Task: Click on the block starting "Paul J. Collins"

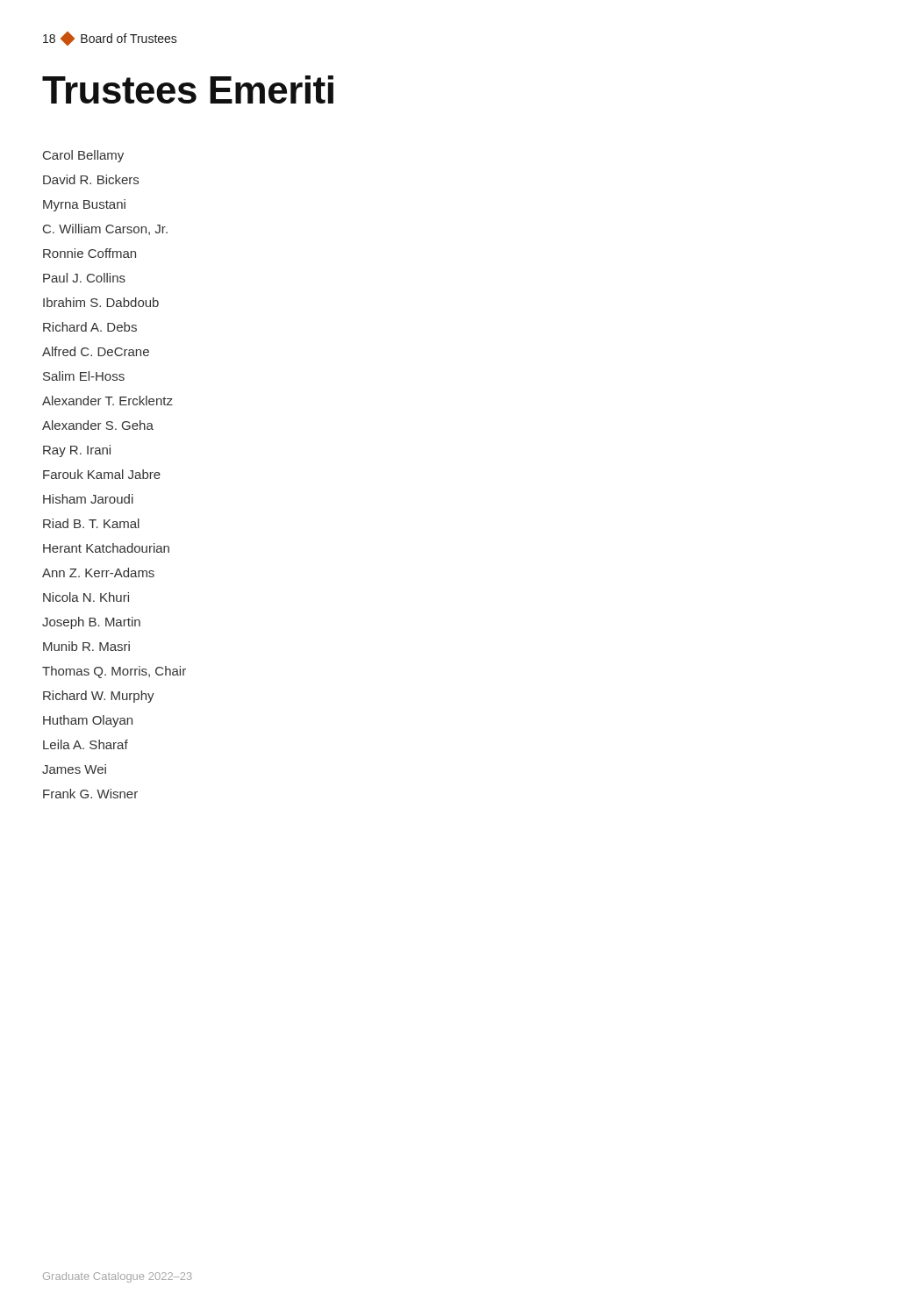Action: coord(84,278)
